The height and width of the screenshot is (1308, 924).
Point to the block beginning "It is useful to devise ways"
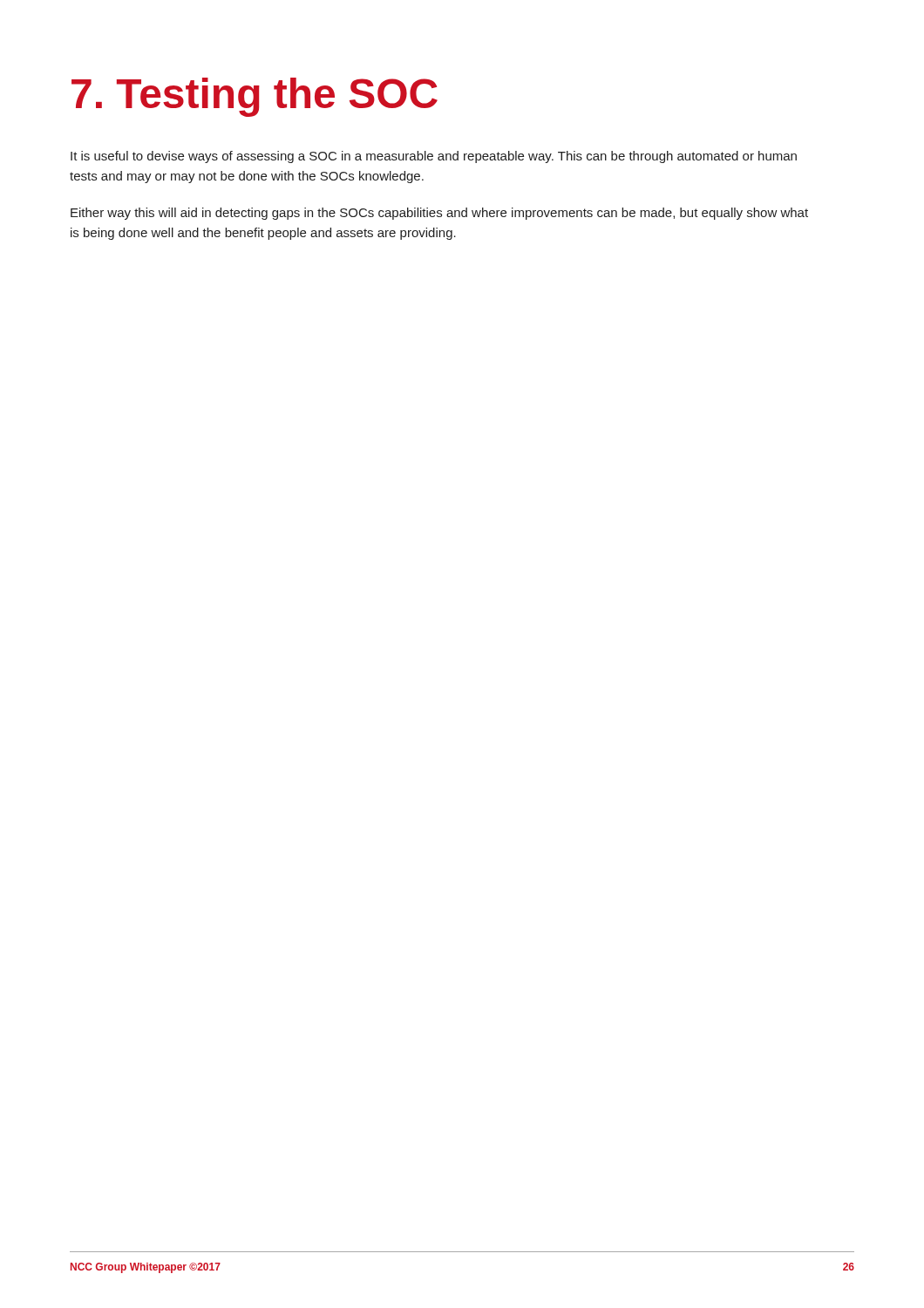point(434,166)
